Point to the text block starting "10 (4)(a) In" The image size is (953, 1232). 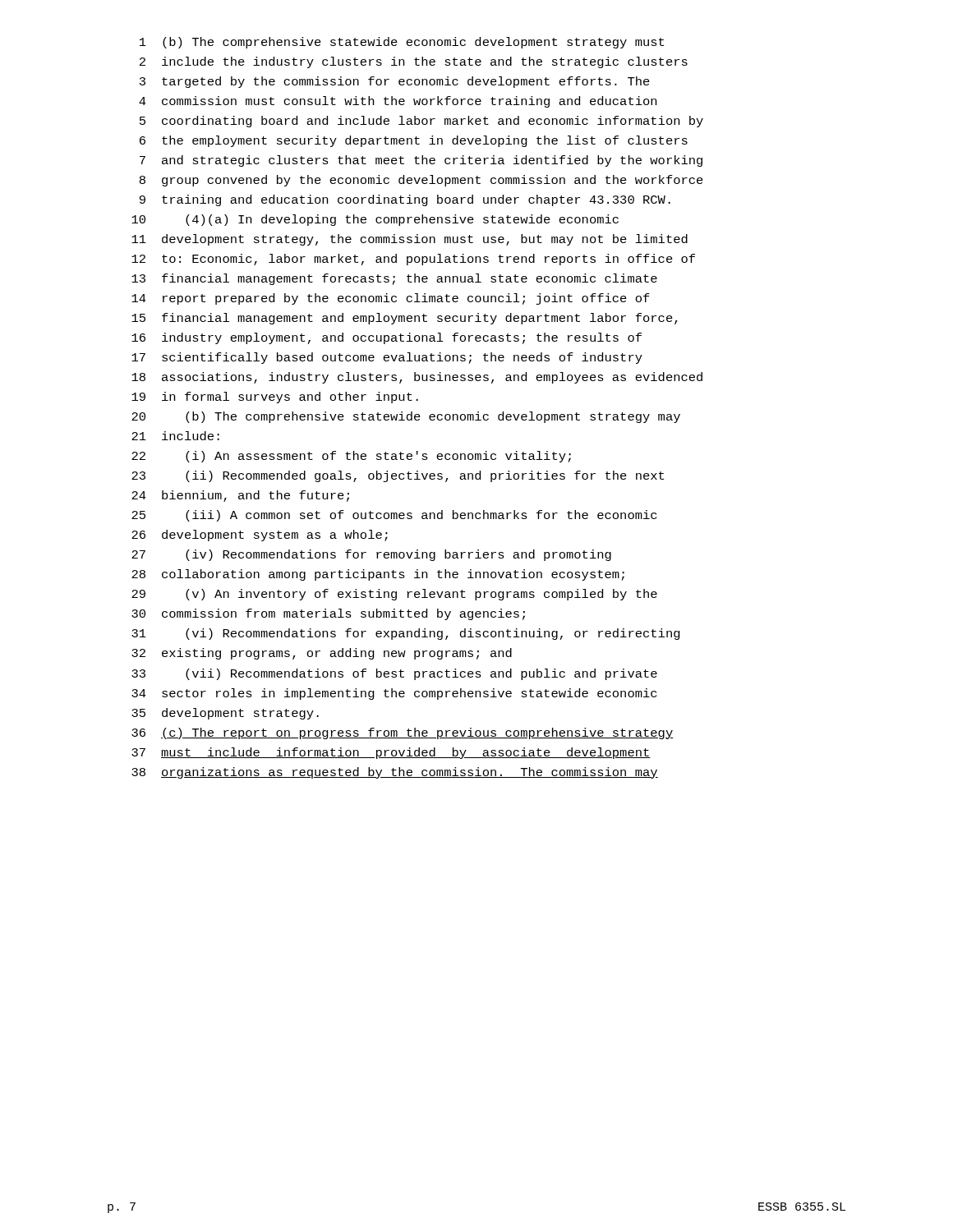click(497, 309)
